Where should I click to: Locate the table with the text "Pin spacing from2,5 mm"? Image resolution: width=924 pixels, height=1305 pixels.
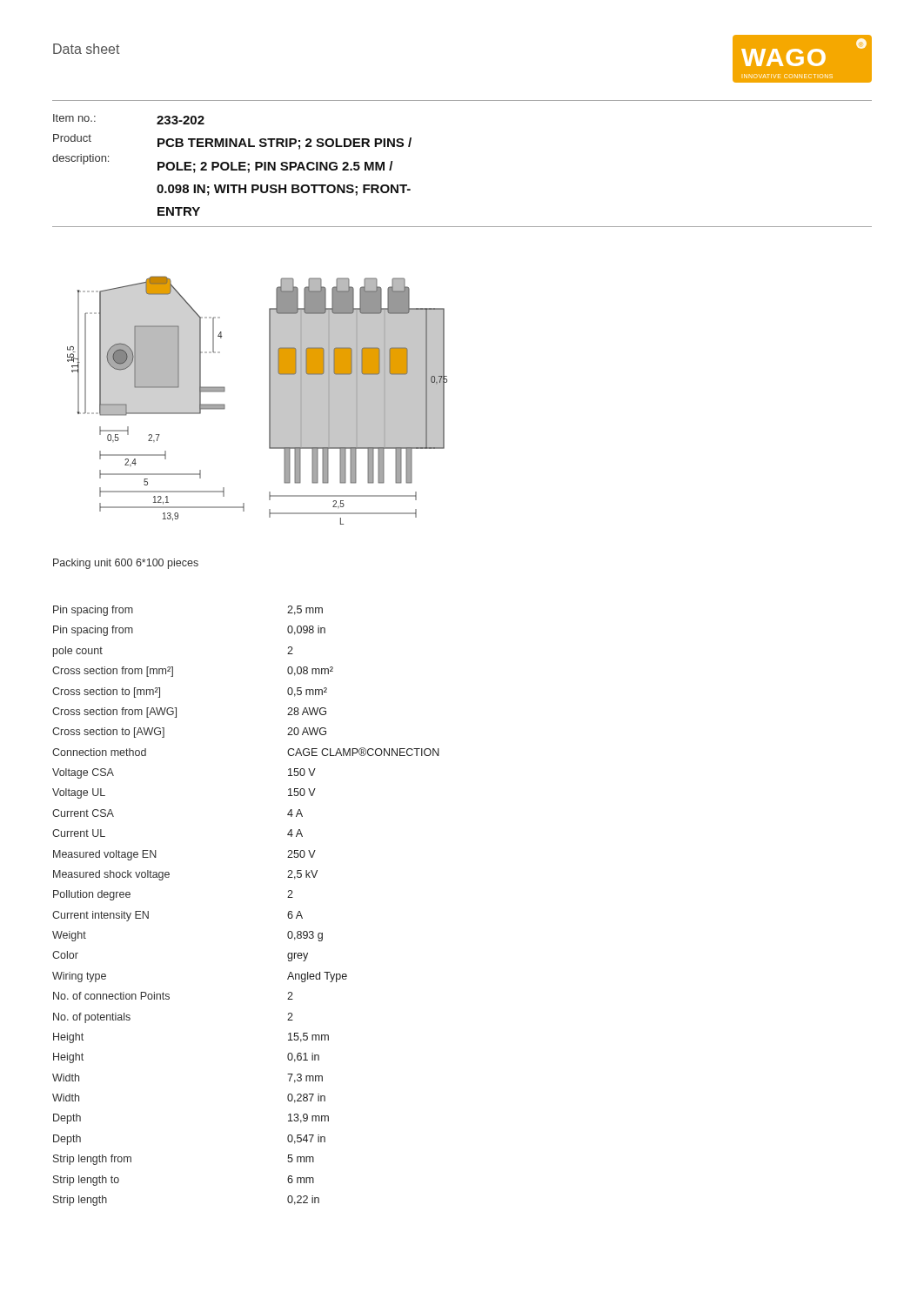(x=462, y=905)
